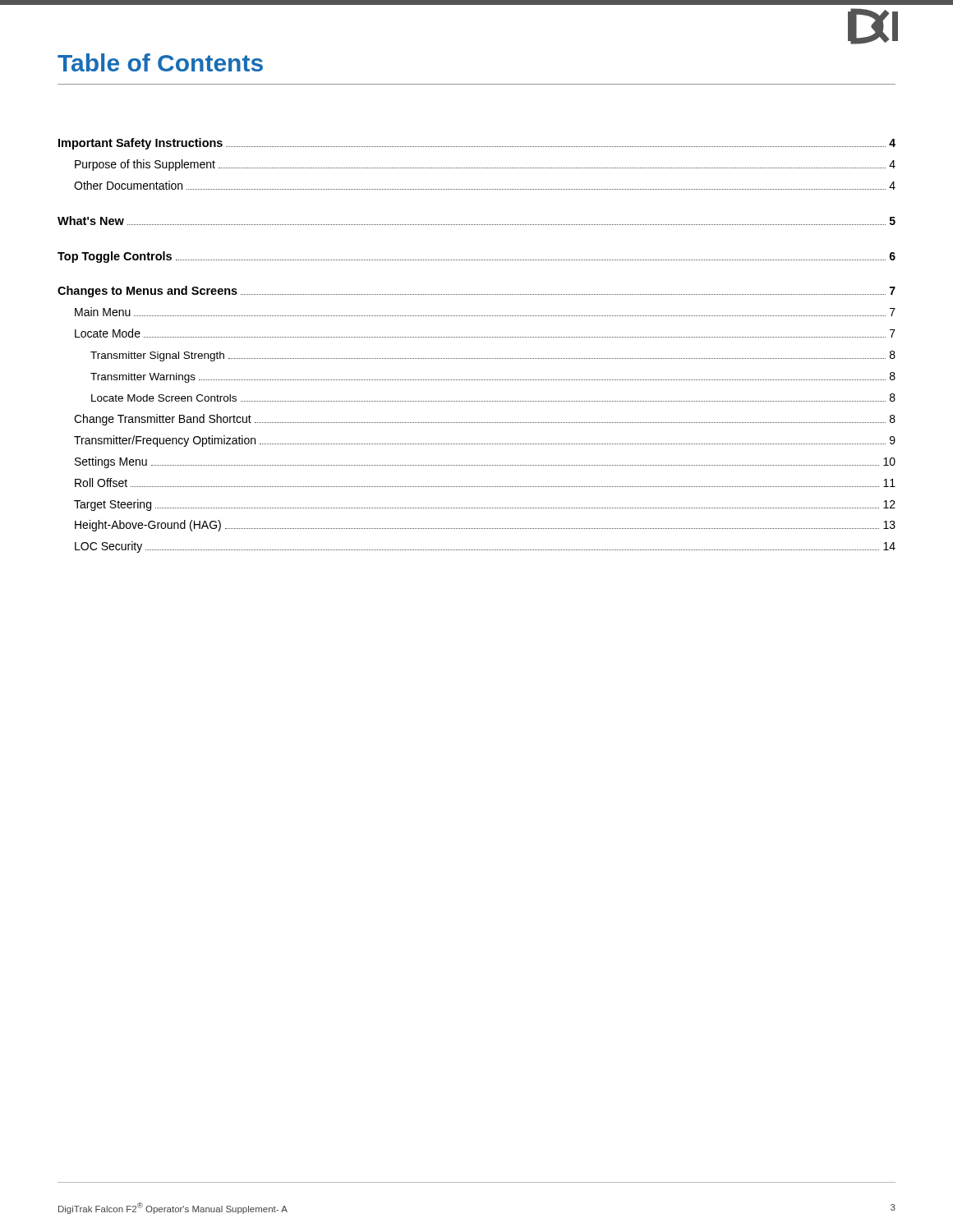Find the list item that says "Locate Mode 7"

(485, 334)
